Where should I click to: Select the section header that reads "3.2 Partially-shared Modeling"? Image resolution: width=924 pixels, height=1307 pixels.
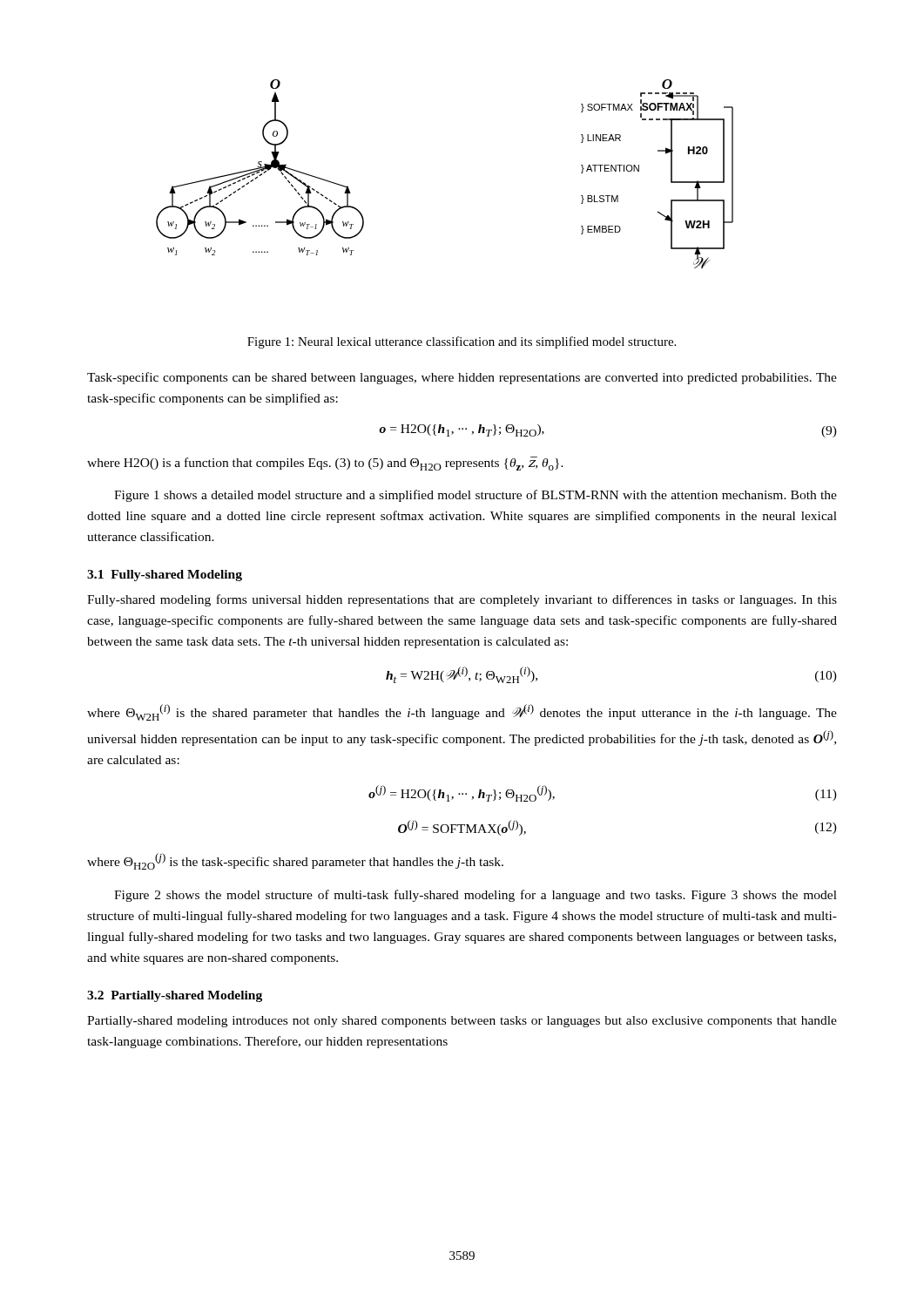(x=175, y=994)
